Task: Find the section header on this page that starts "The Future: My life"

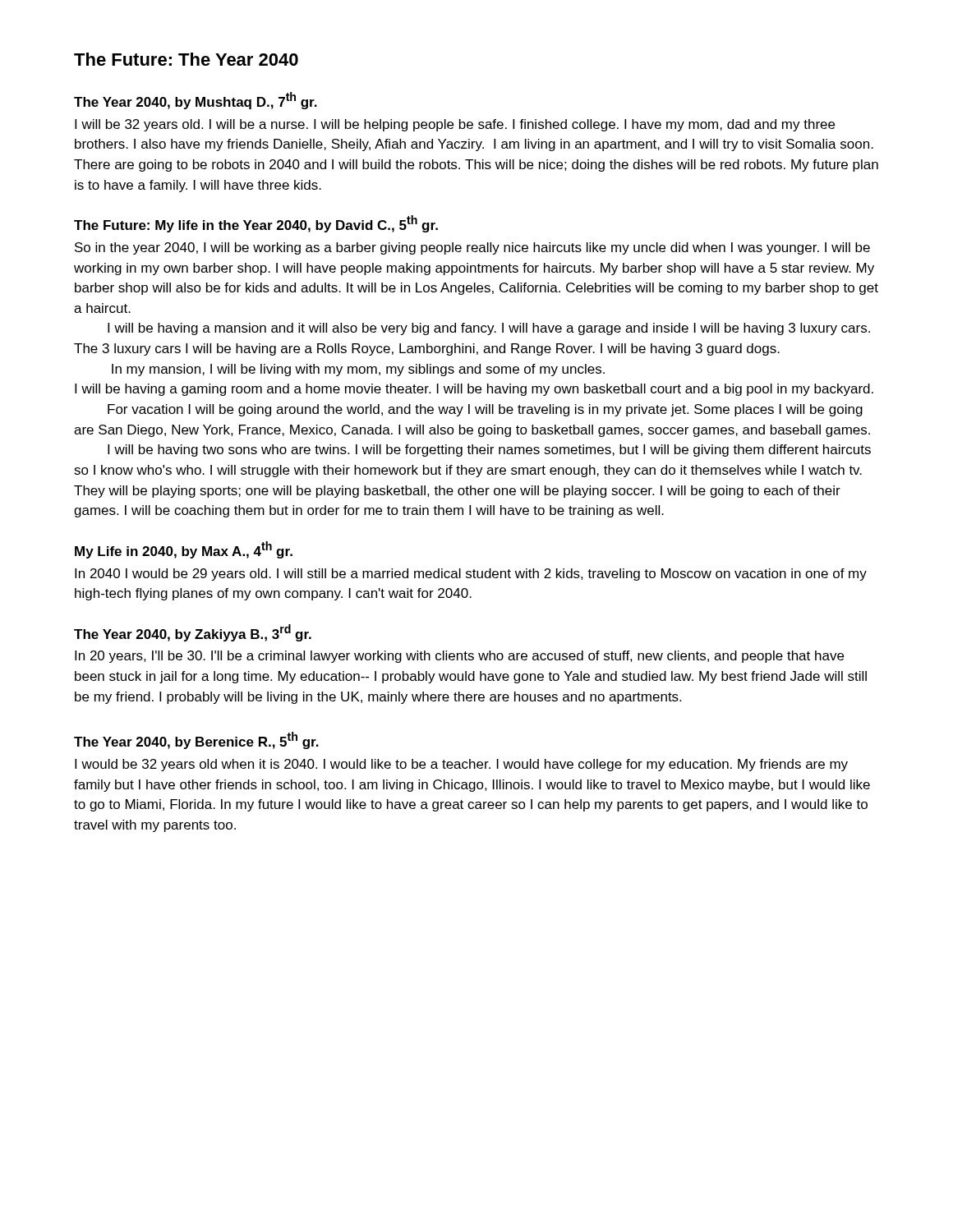Action: [x=256, y=223]
